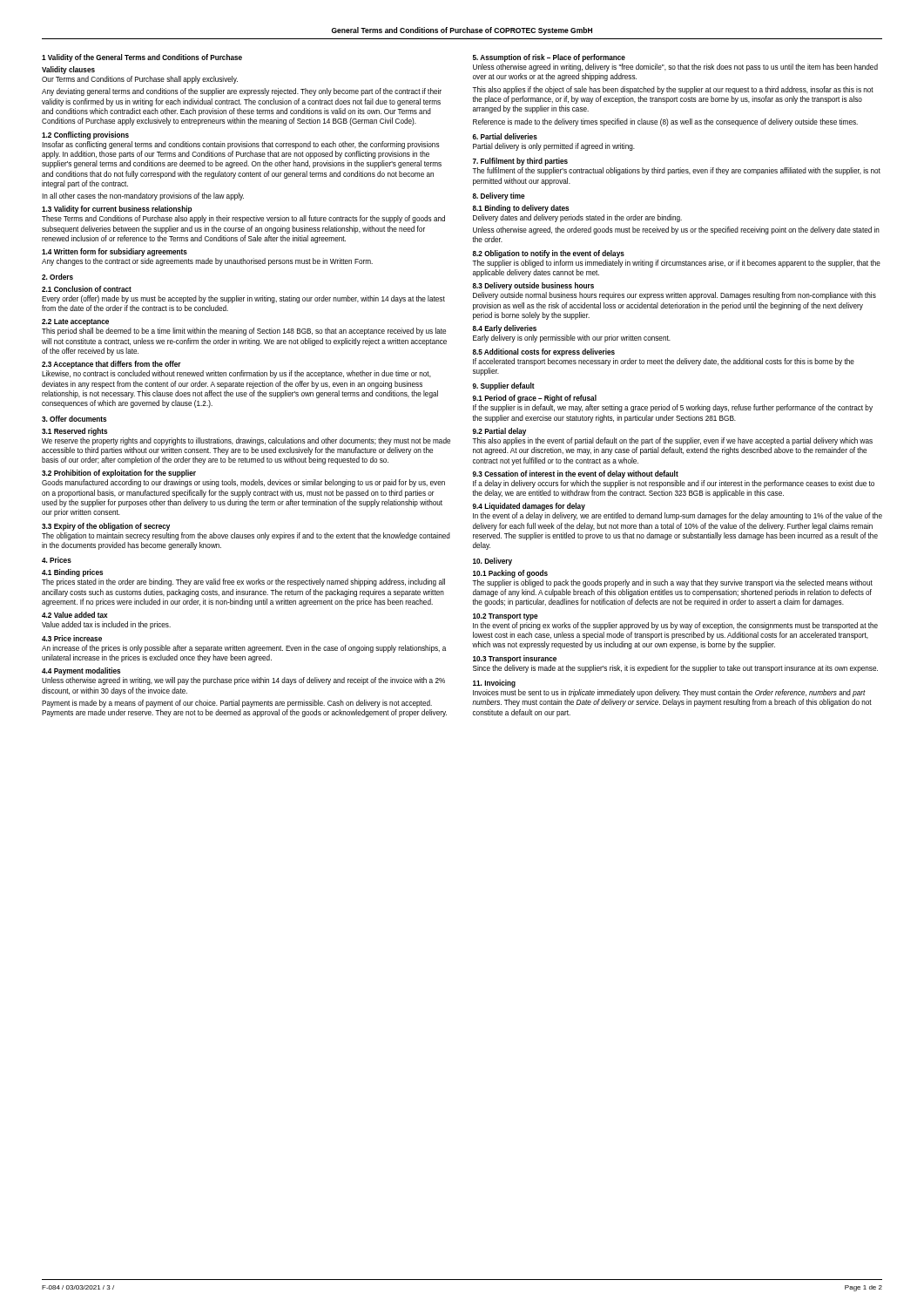Select the section header containing "4.1 Binding prices"

tap(72, 573)
